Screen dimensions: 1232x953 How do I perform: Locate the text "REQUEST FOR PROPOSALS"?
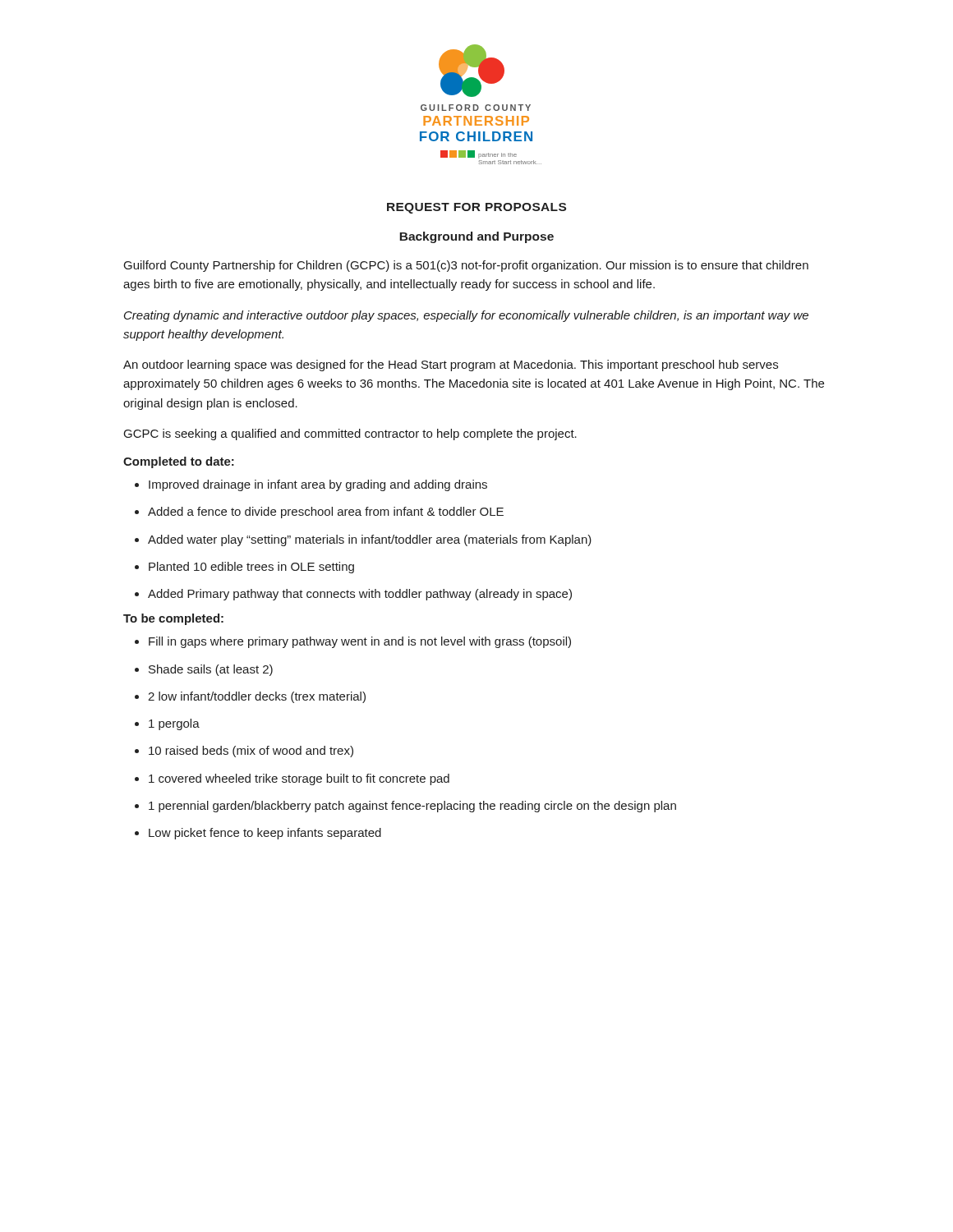pyautogui.click(x=476, y=207)
